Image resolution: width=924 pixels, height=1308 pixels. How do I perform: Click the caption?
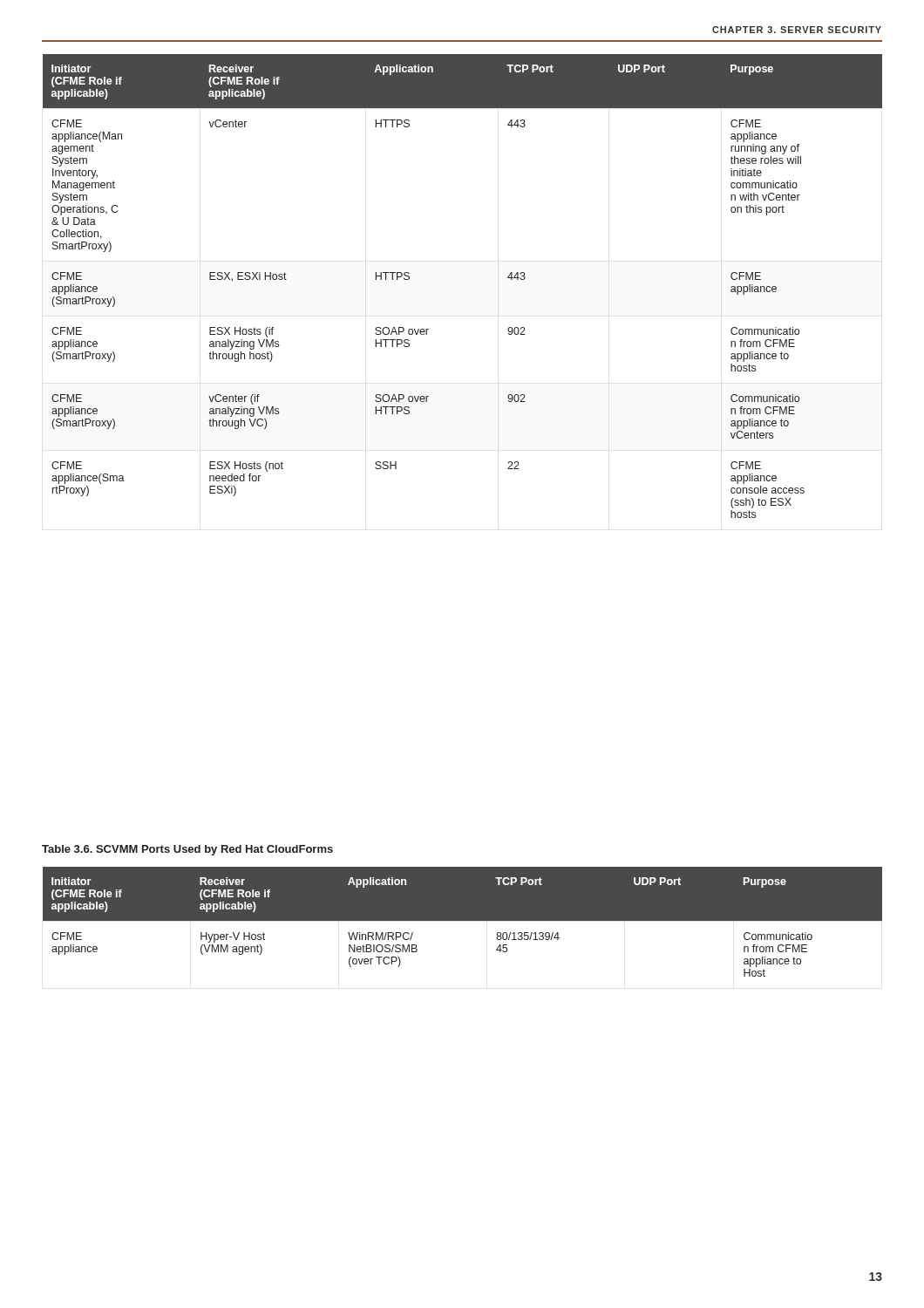(188, 849)
